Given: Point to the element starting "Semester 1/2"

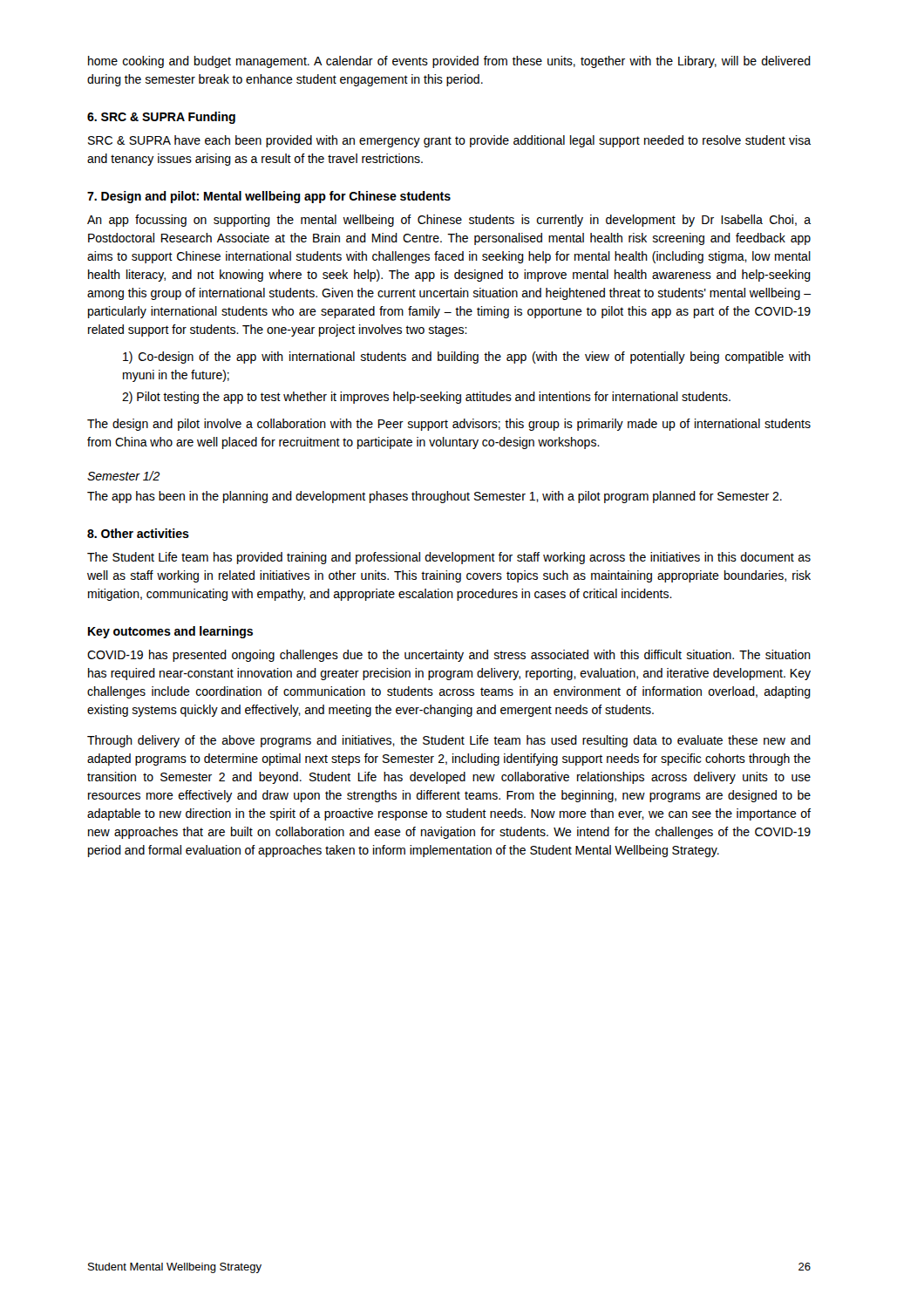Looking at the screenshot, I should click(x=123, y=476).
